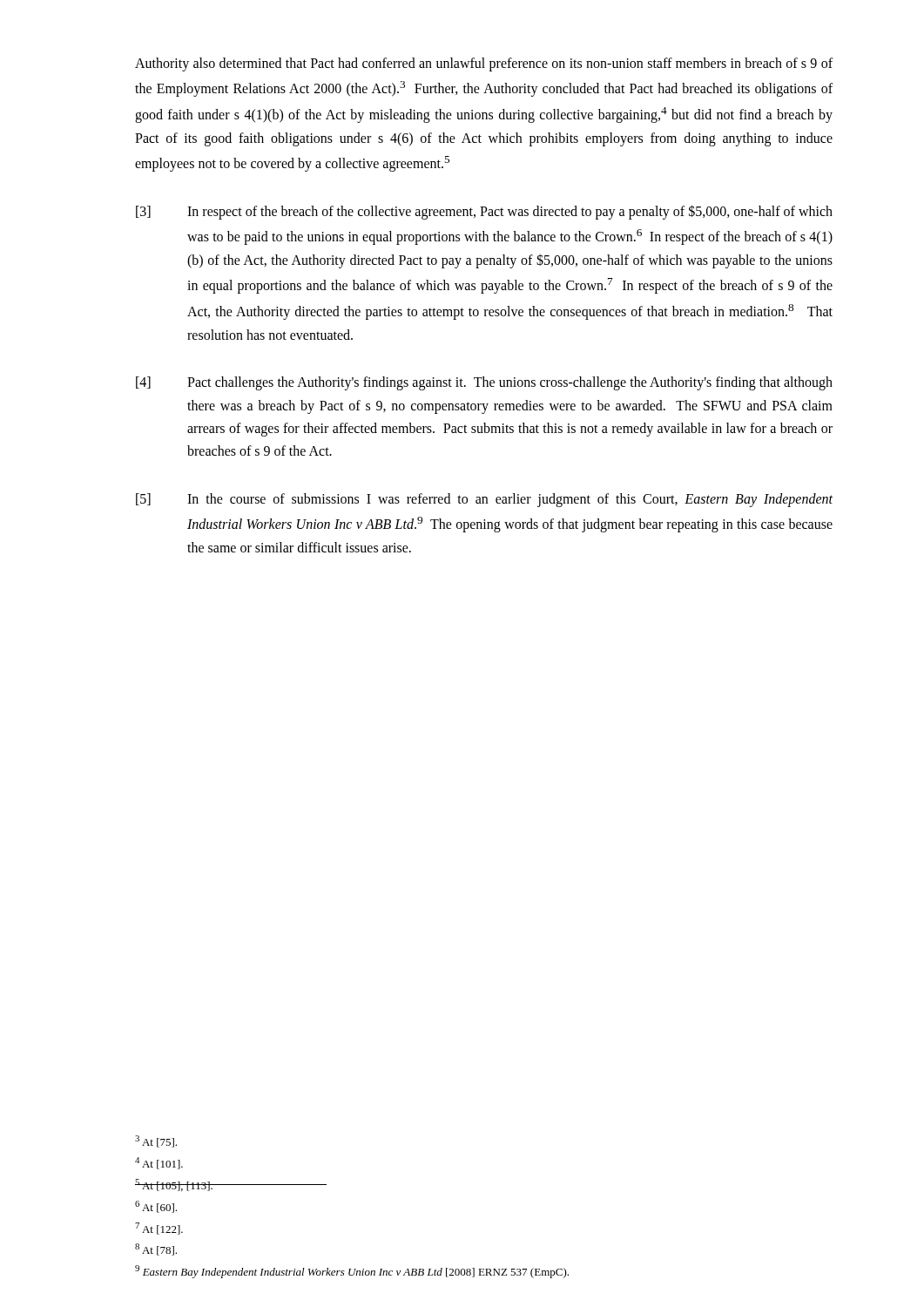Point to "8 At [78]."

point(156,1249)
